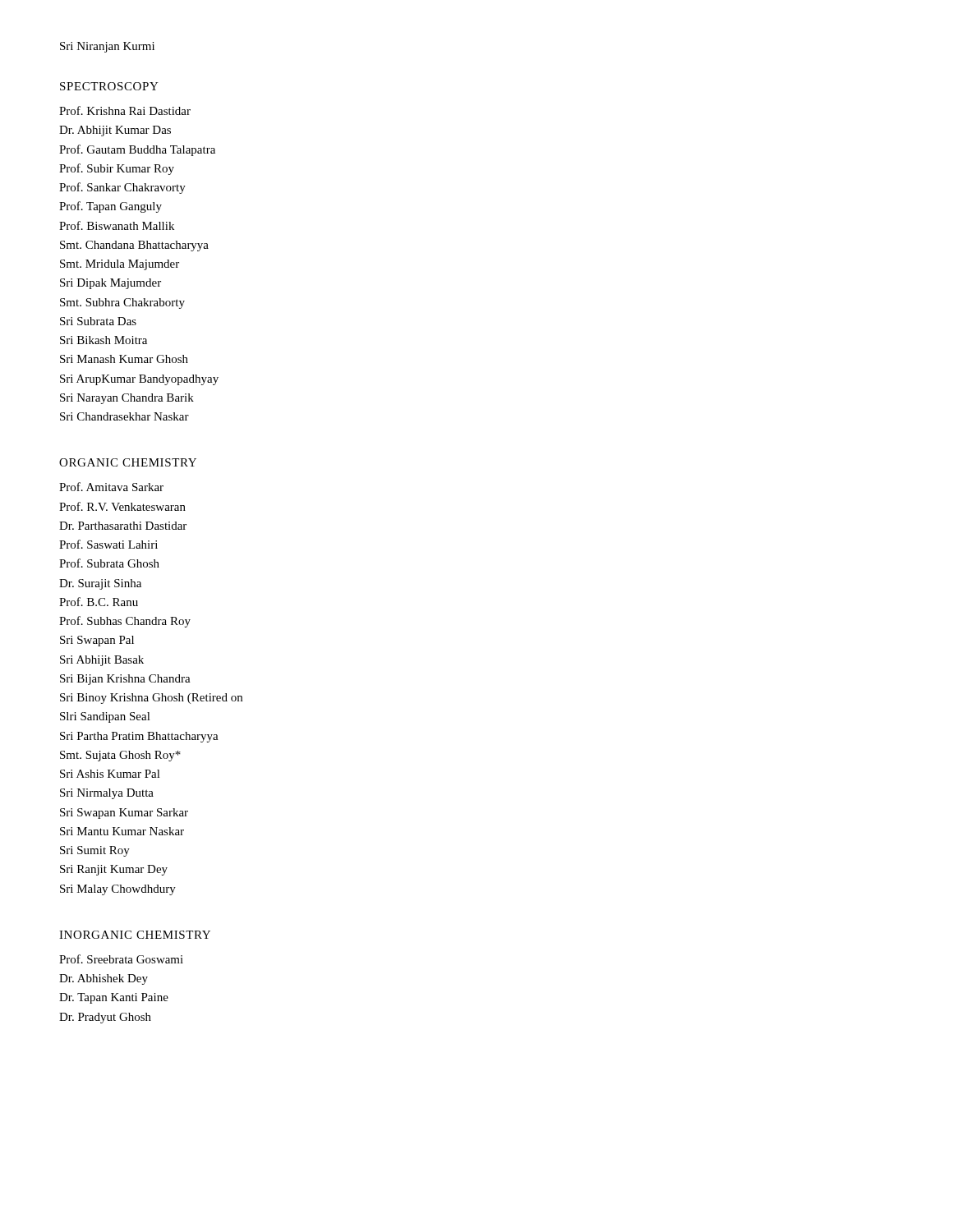Find the passage starting "Sri Partha Pratim Bhattacharyya"

point(139,736)
